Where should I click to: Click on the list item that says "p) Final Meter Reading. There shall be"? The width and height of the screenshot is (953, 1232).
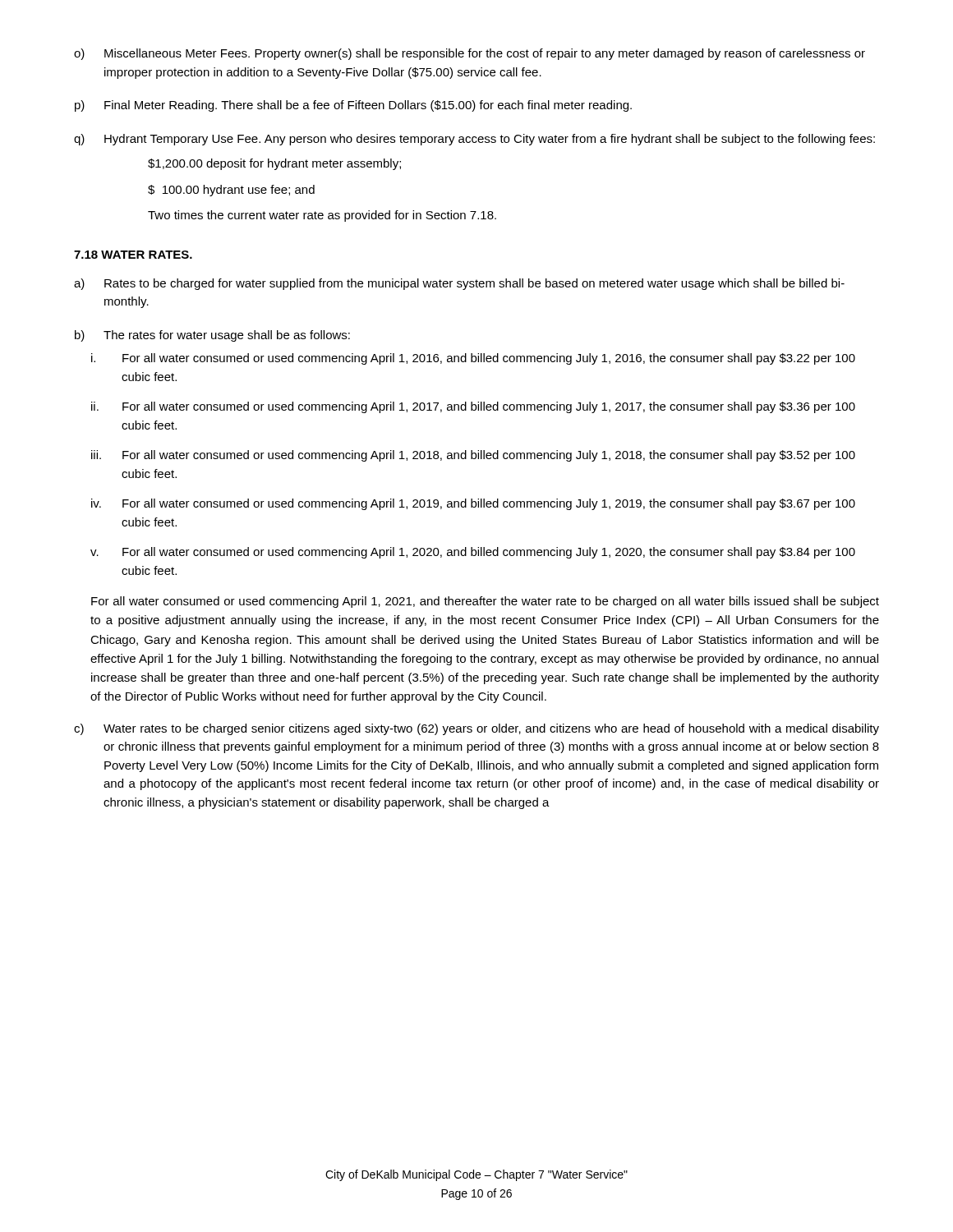476,105
